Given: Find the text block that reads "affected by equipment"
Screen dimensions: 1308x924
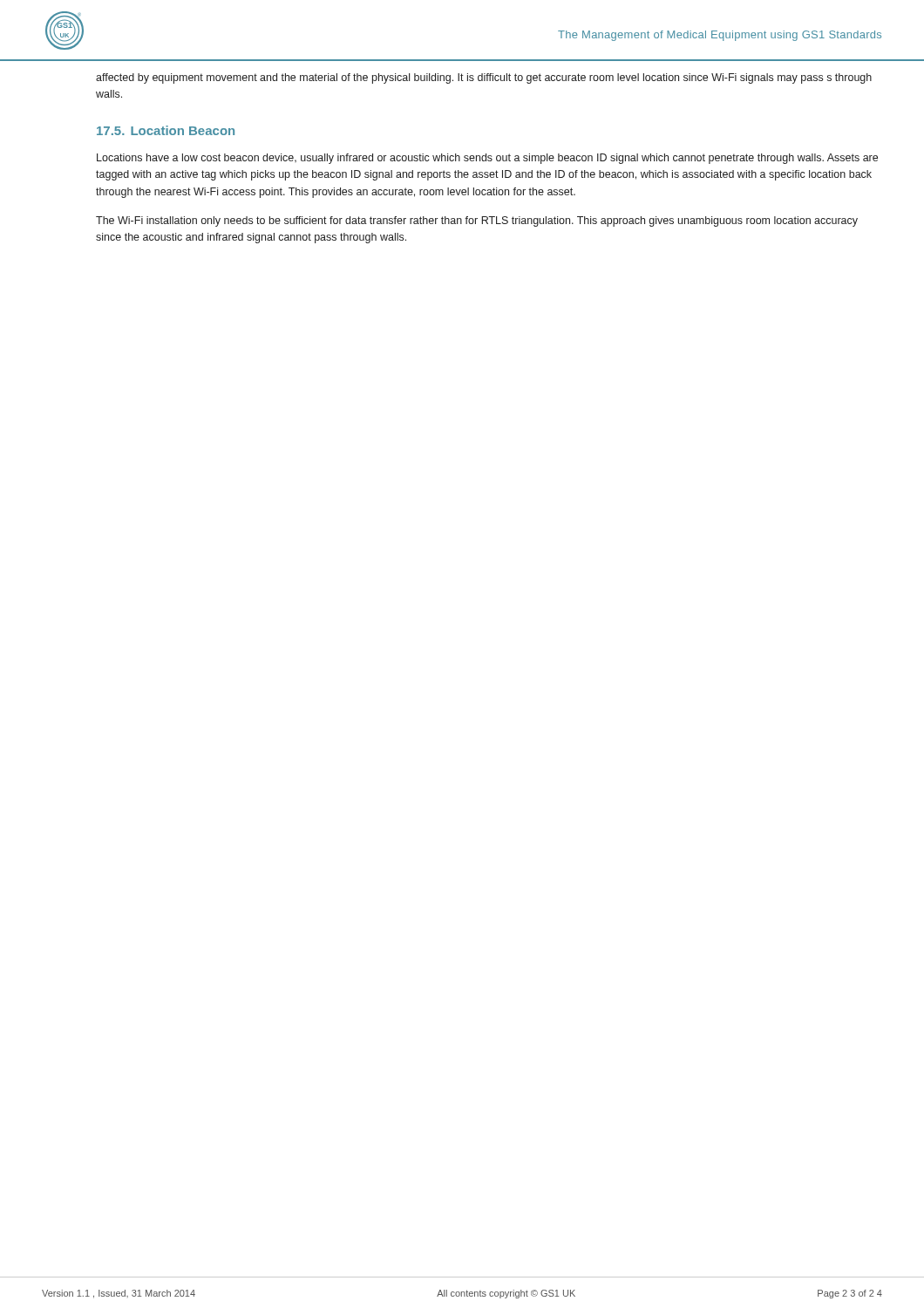Looking at the screenshot, I should 484,86.
